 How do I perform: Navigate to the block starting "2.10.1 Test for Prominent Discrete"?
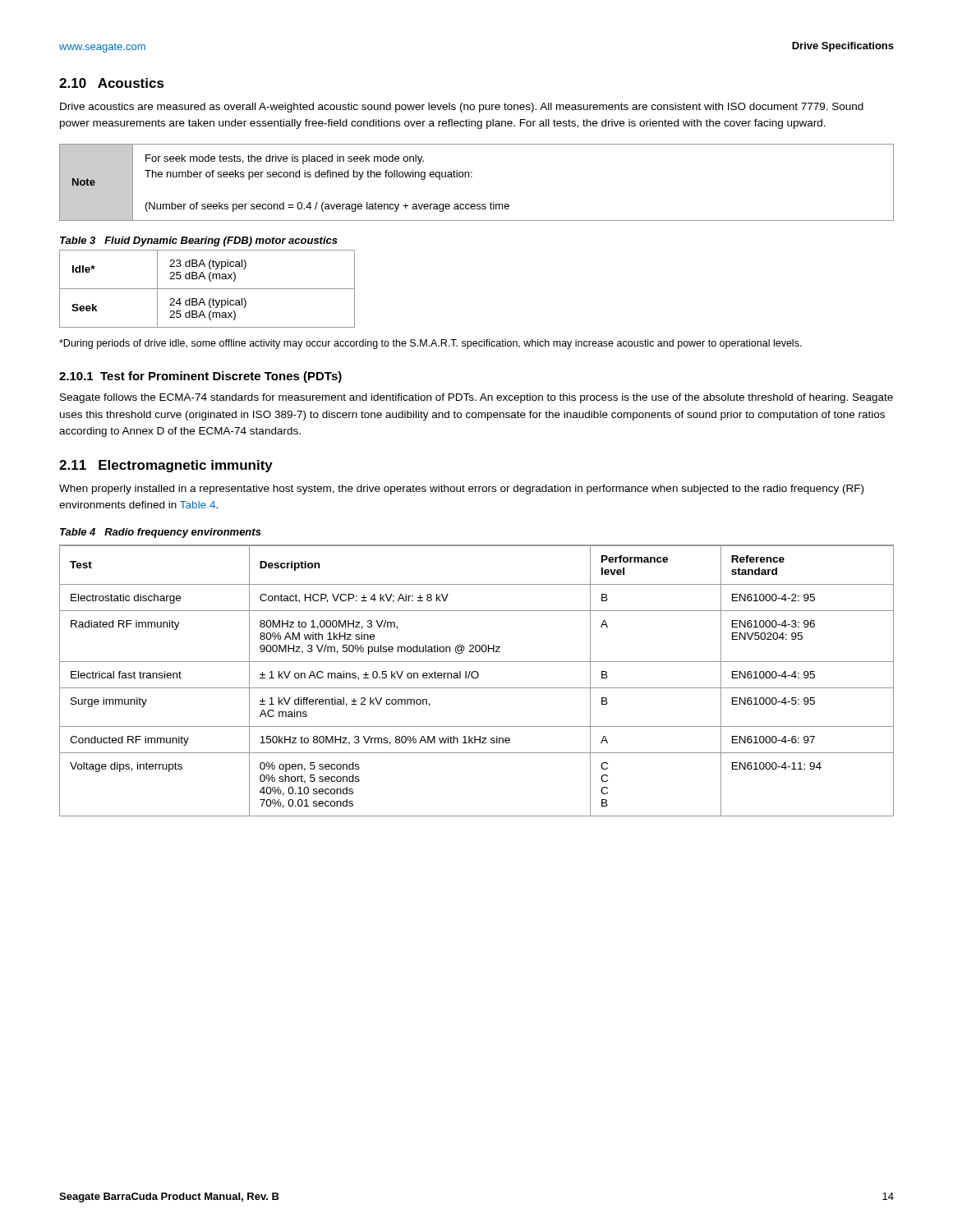click(x=200, y=377)
